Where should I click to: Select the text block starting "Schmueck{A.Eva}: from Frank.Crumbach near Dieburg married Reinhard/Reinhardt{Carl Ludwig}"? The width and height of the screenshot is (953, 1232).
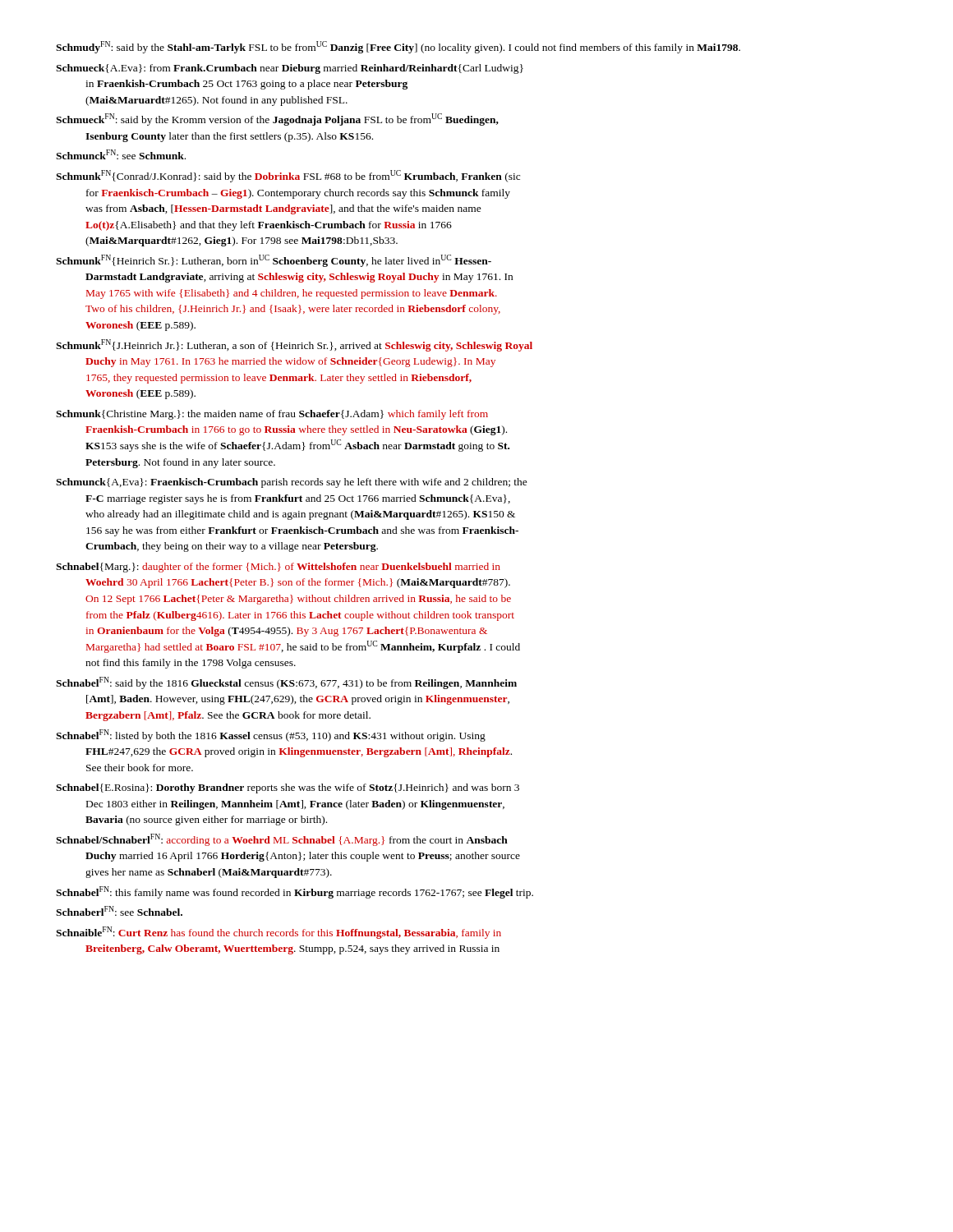pyautogui.click(x=290, y=85)
